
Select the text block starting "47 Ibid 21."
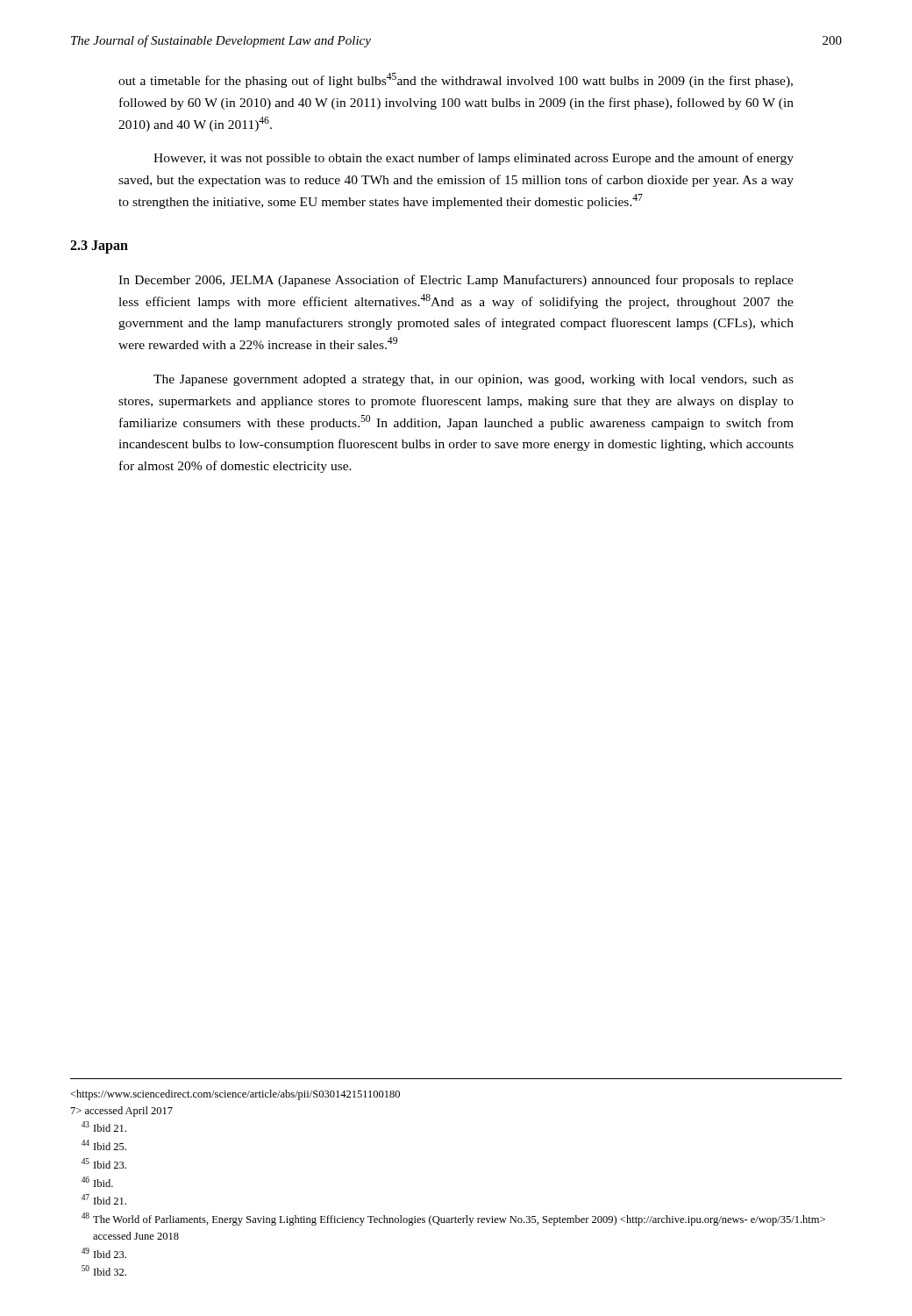click(104, 1199)
